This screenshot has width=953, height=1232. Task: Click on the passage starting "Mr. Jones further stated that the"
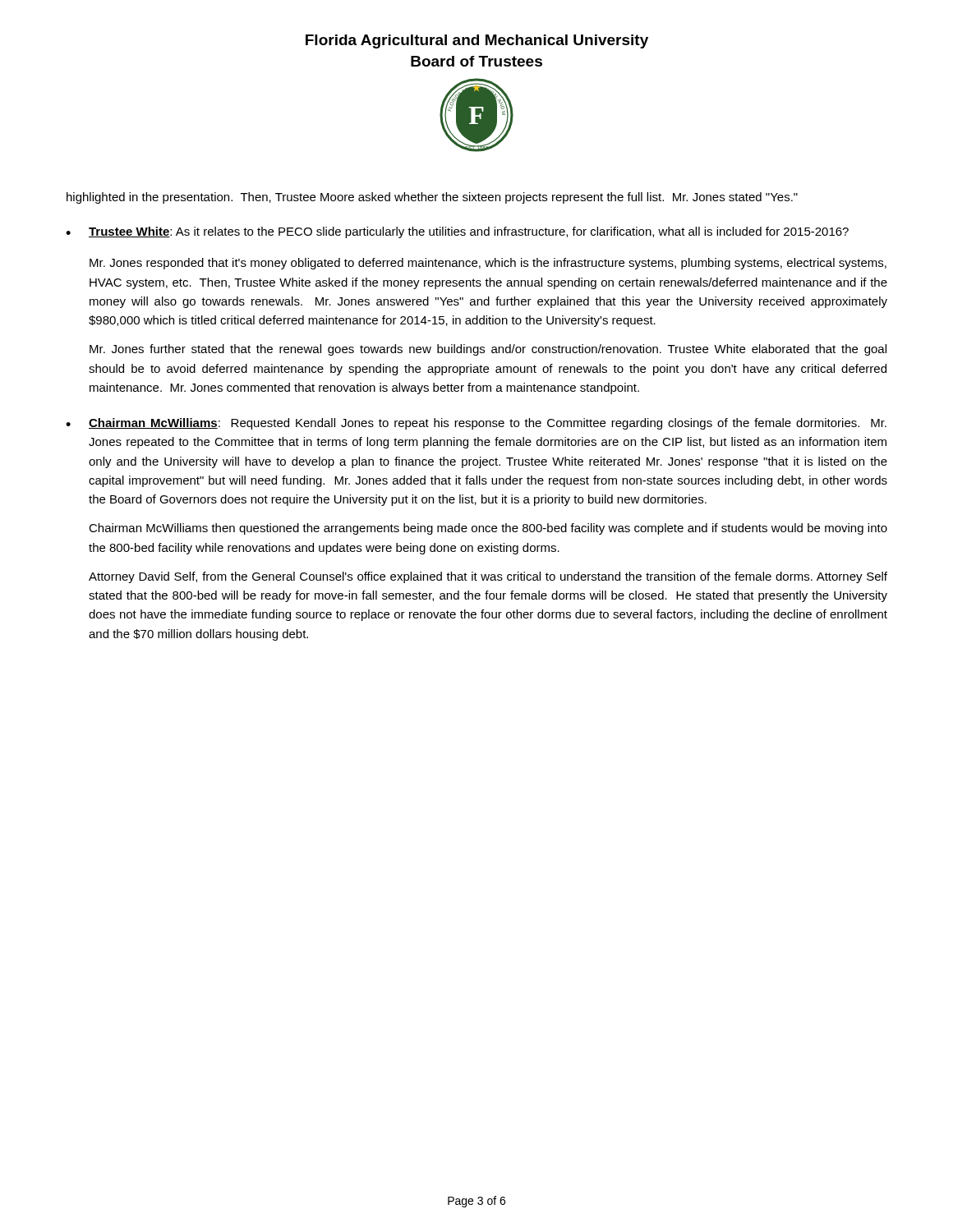488,368
